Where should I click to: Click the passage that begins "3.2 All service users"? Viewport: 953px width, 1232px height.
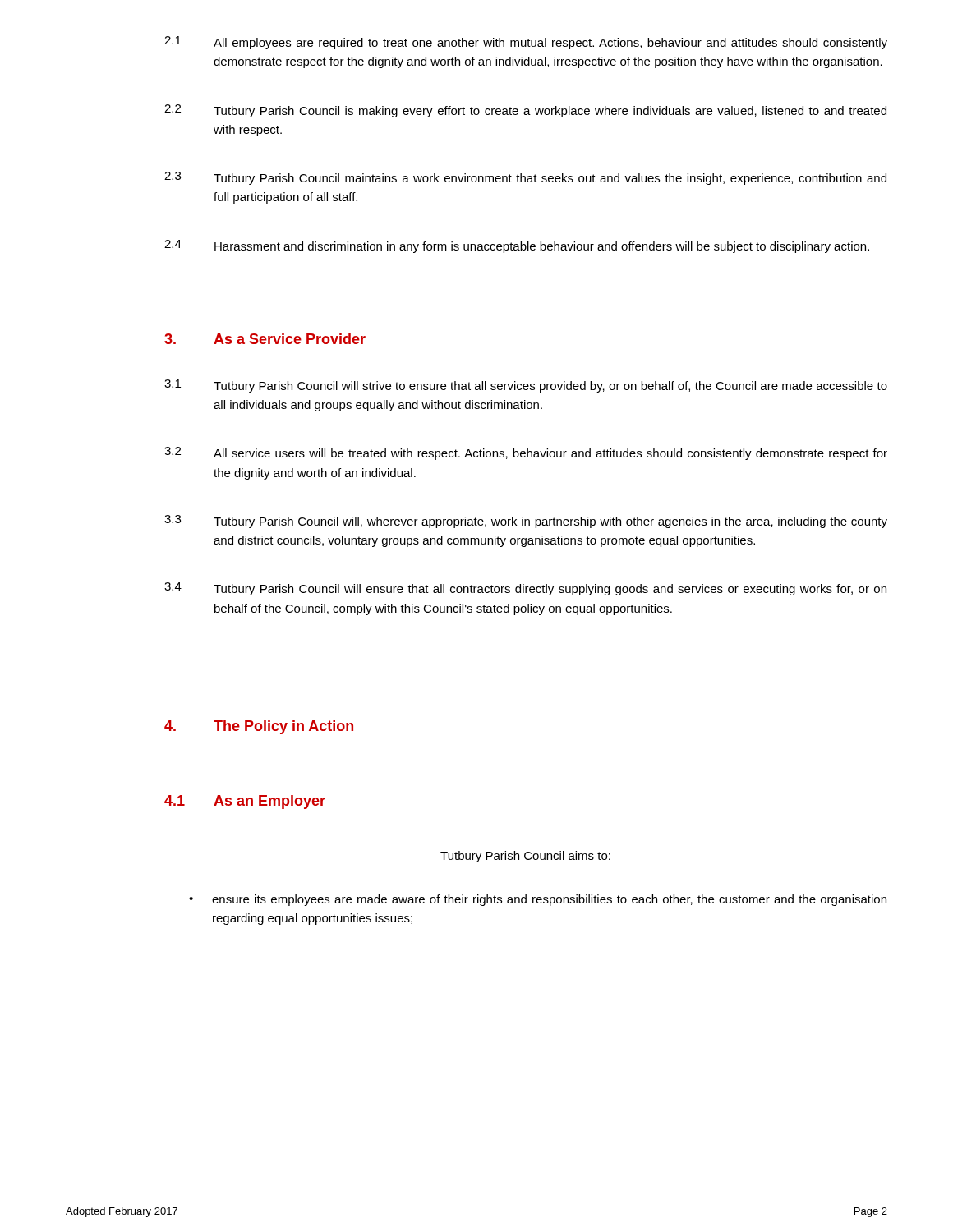[x=526, y=463]
